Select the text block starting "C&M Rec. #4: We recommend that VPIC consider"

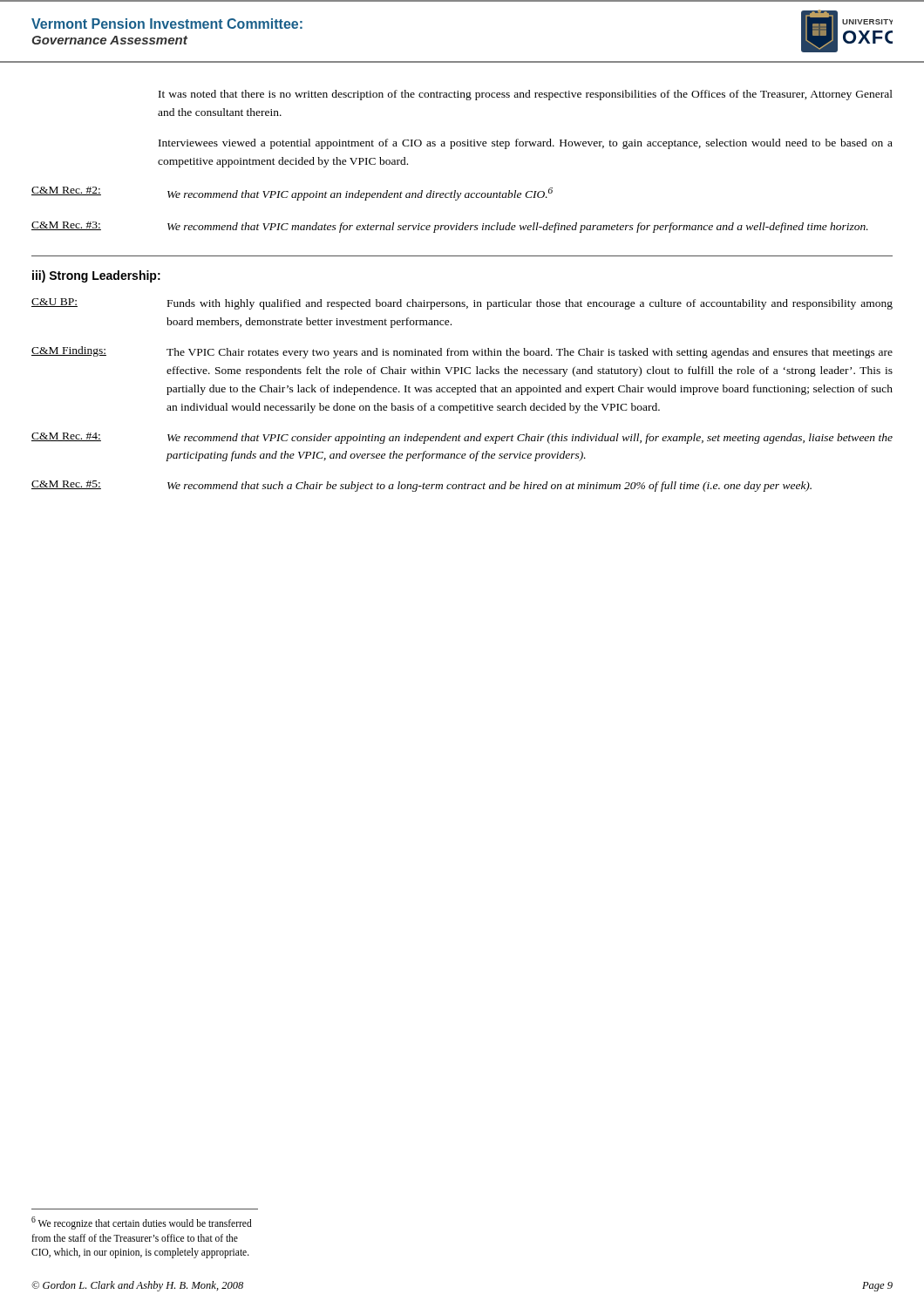coord(462,447)
